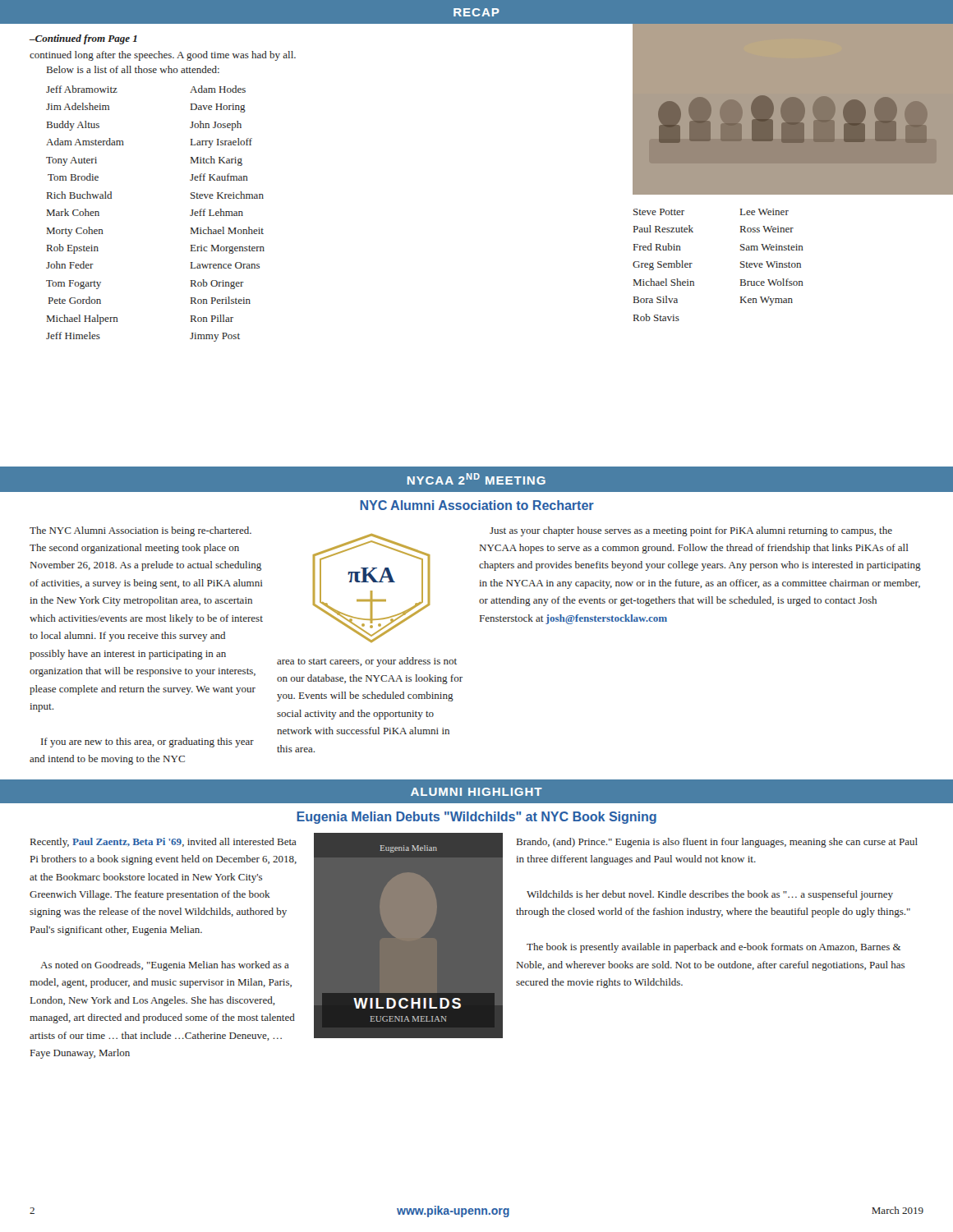Point to the block beginning "Below is a list of all those who"
Viewport: 953px width, 1232px height.
(133, 69)
